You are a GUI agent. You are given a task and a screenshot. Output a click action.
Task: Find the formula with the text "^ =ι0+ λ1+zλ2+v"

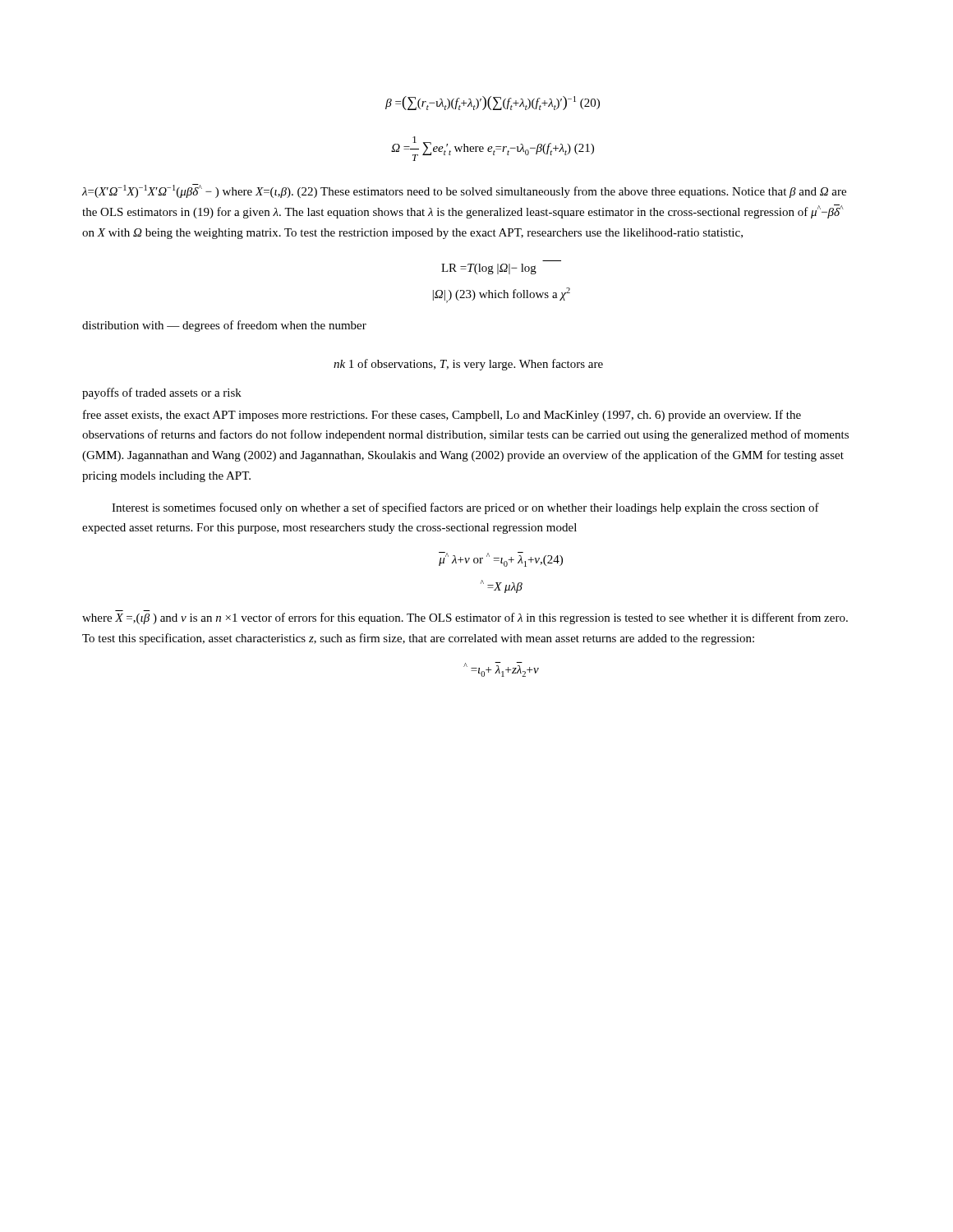click(501, 670)
